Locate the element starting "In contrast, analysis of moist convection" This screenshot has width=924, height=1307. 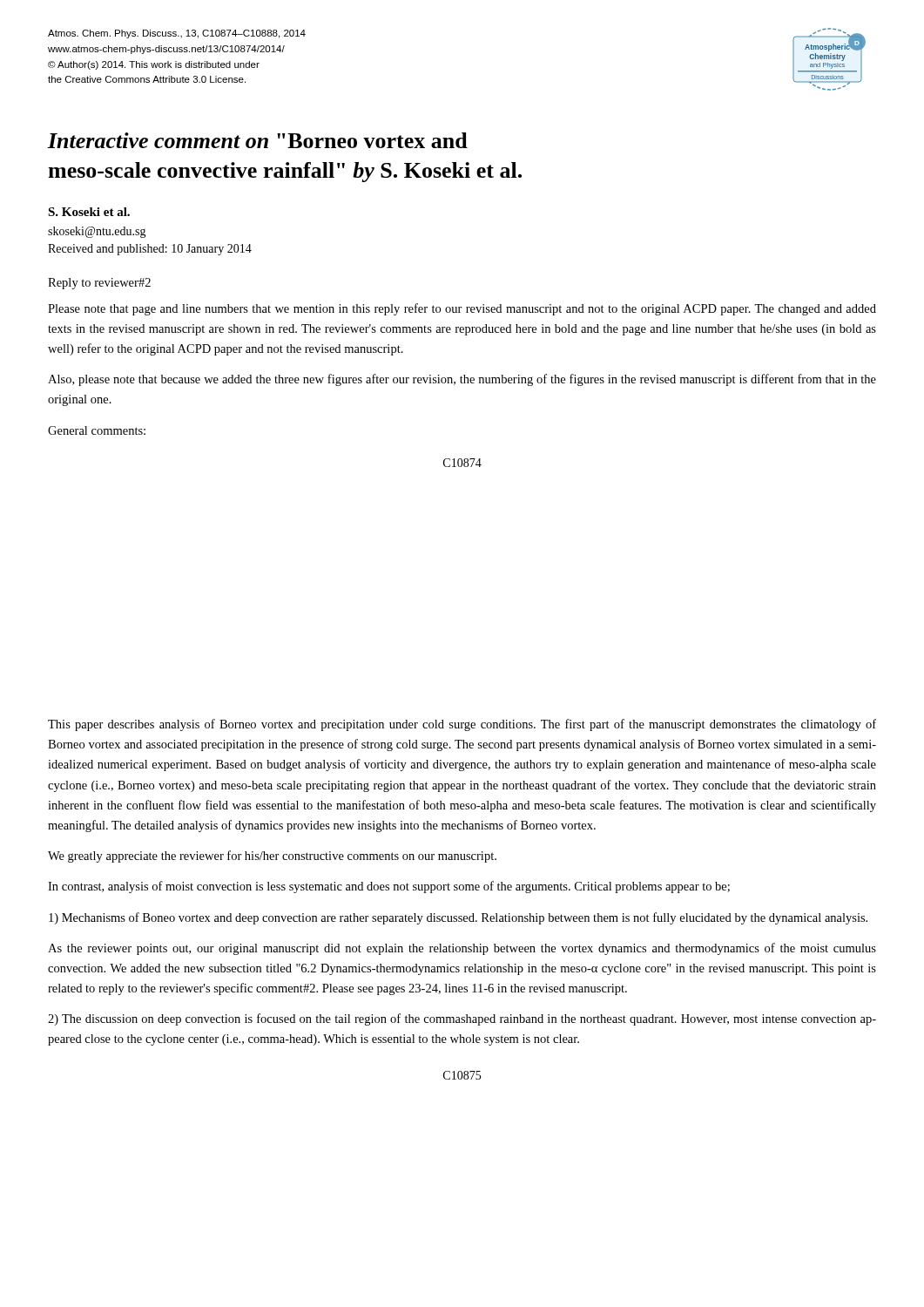(389, 886)
